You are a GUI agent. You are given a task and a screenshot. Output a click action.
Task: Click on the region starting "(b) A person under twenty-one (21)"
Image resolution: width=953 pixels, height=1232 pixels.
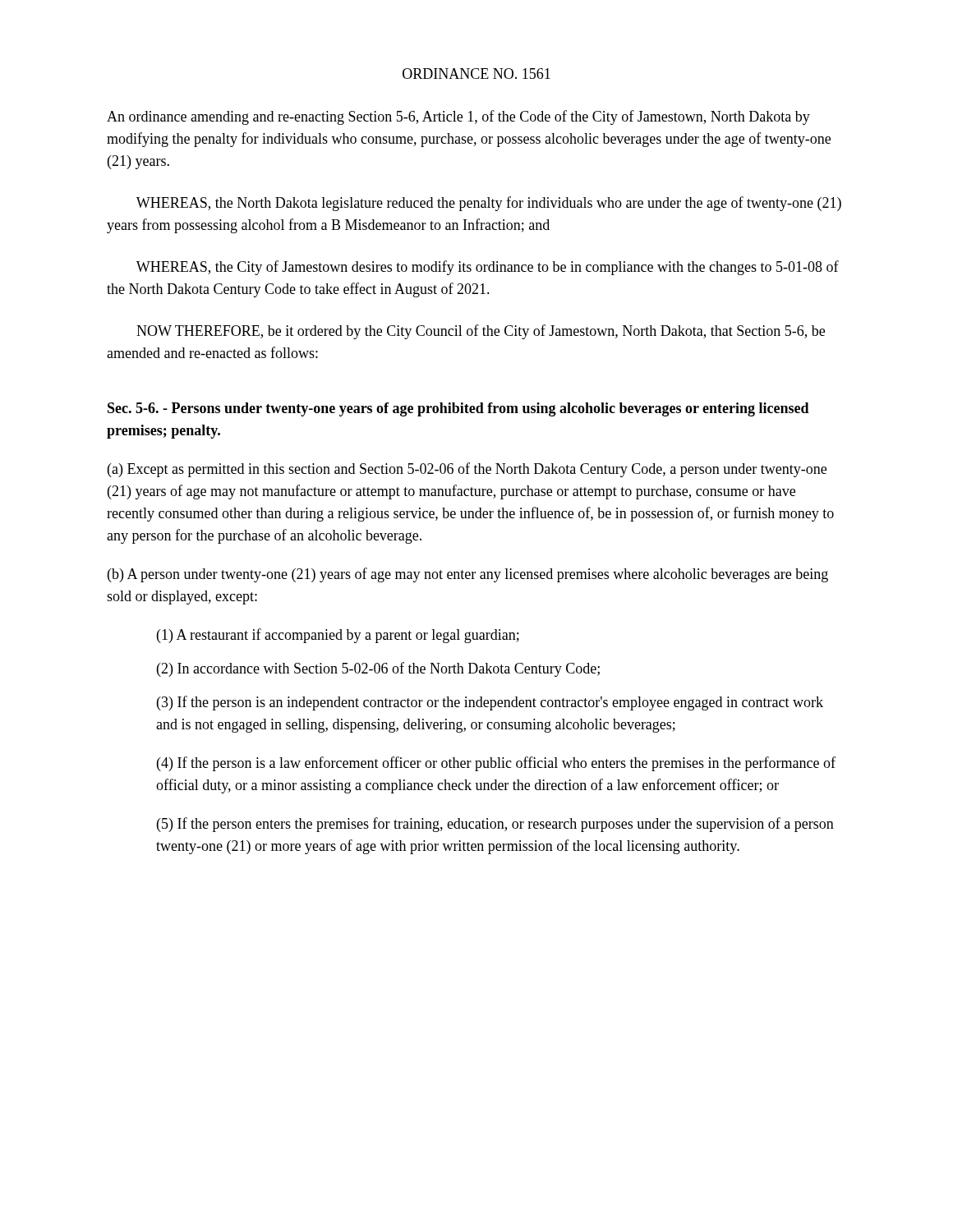(x=468, y=585)
